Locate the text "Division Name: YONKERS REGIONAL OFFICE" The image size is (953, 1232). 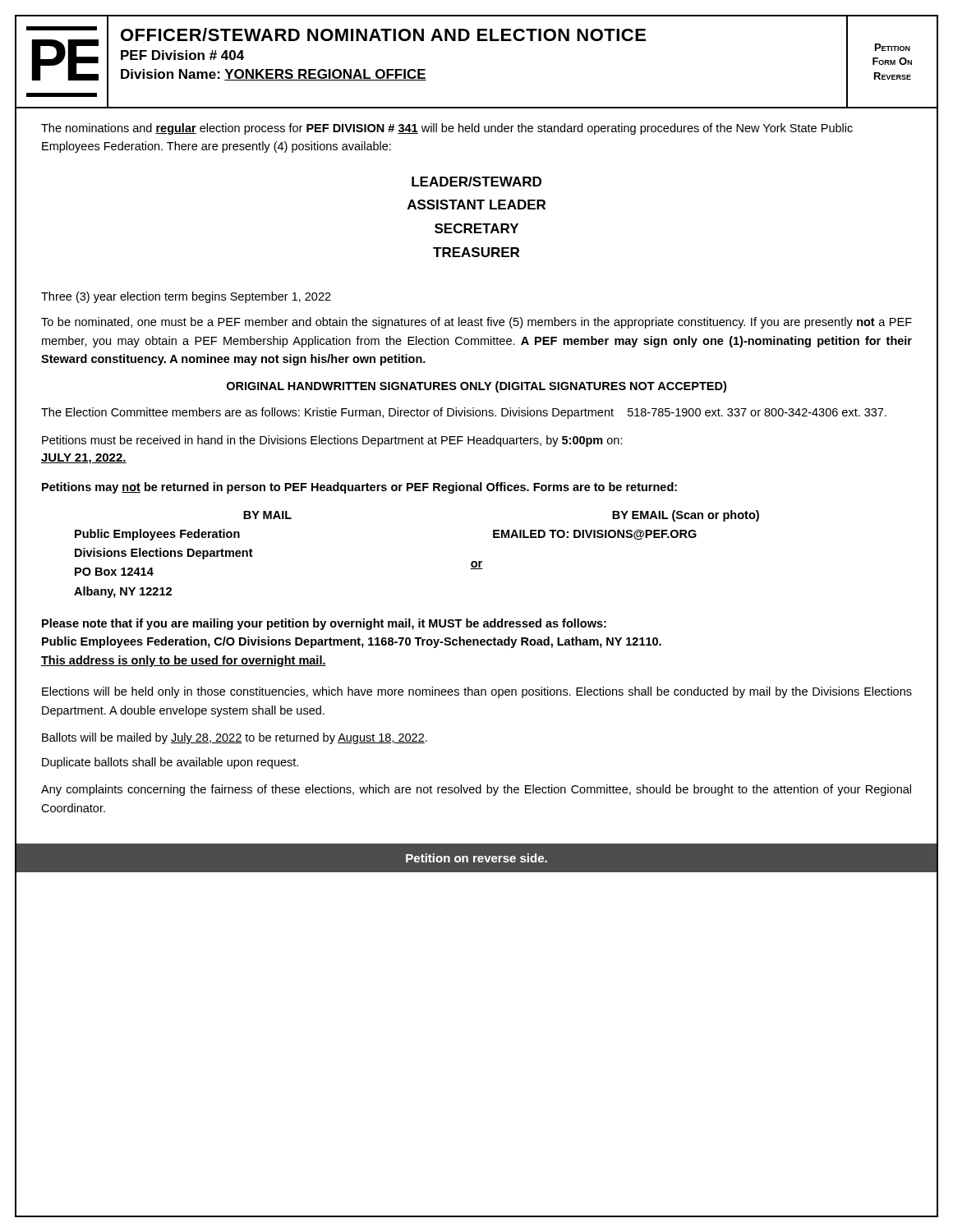pos(273,74)
